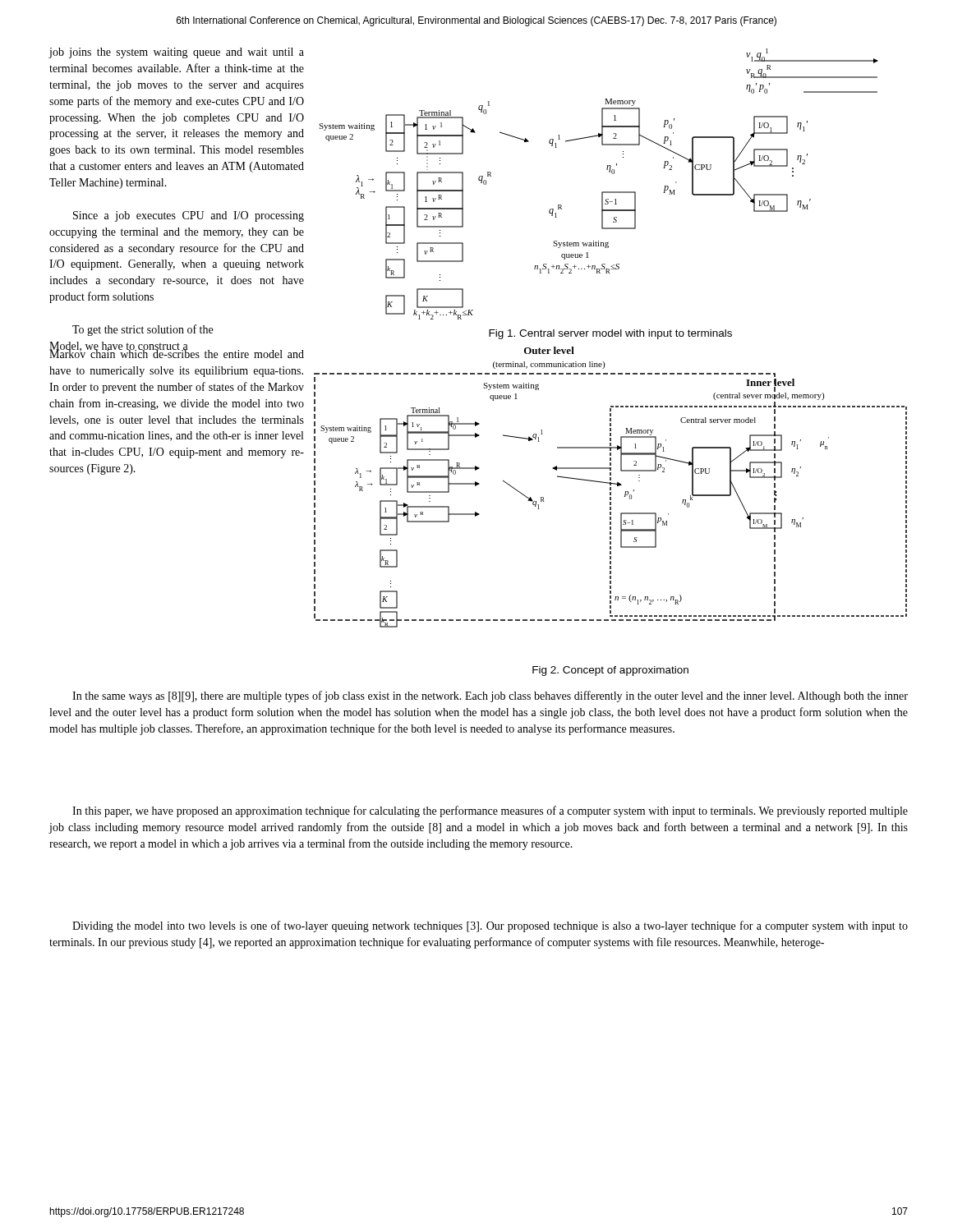Find the block on this page that starts "In the same ways as"
Viewport: 953px width, 1232px height.
pos(479,713)
